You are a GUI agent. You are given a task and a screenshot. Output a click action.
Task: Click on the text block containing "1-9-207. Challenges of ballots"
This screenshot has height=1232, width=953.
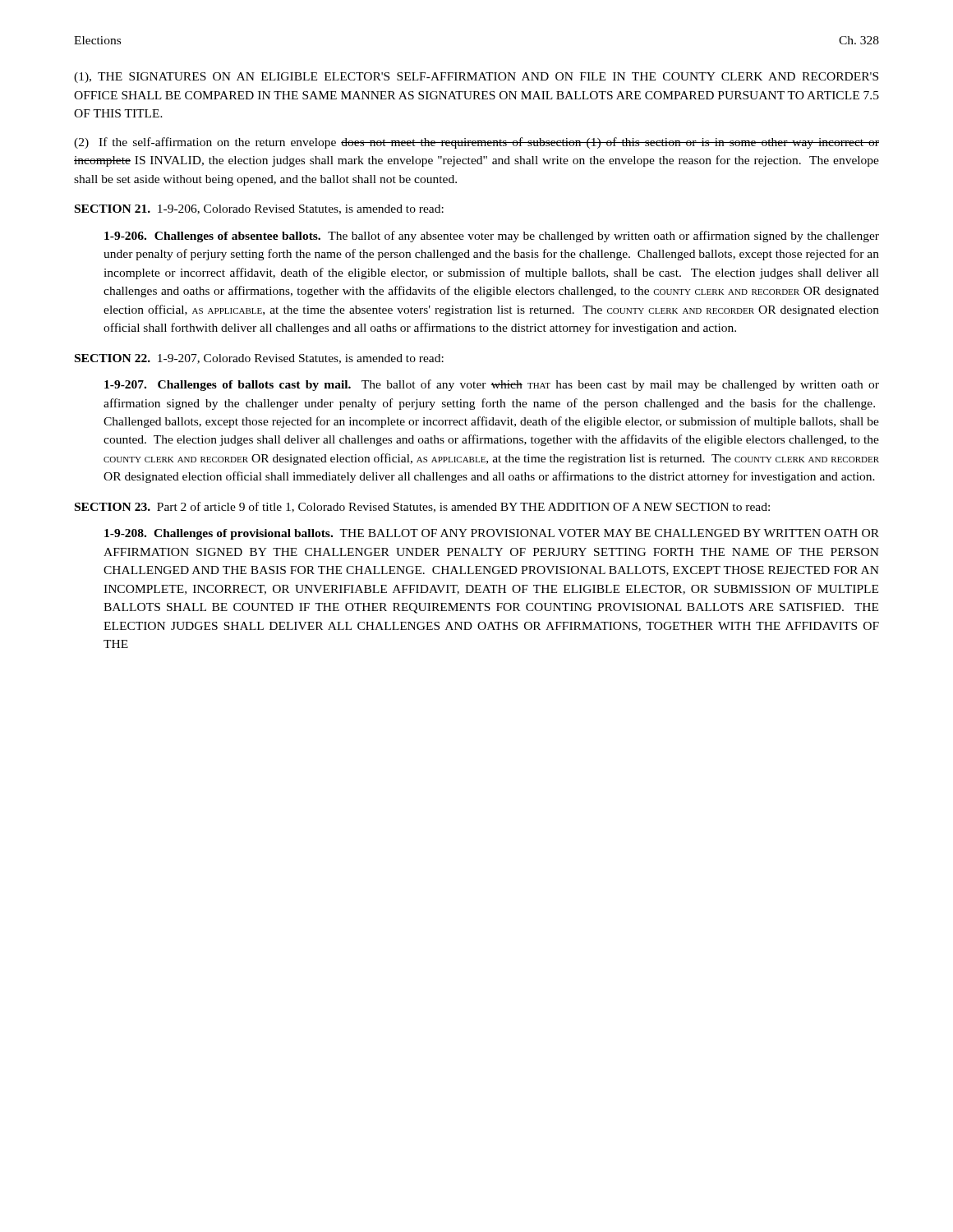point(491,431)
